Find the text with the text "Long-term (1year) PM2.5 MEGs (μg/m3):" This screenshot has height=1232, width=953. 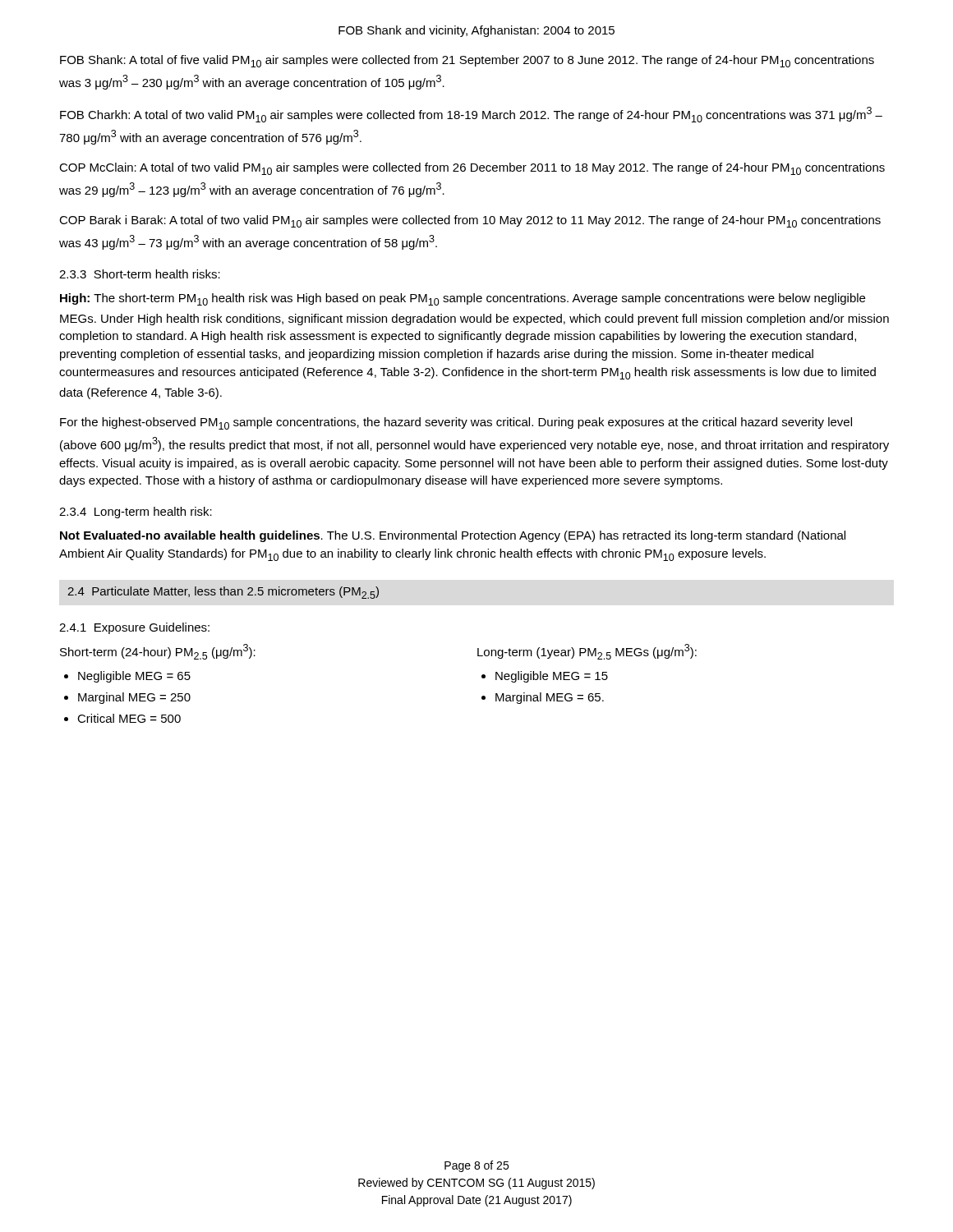point(587,652)
